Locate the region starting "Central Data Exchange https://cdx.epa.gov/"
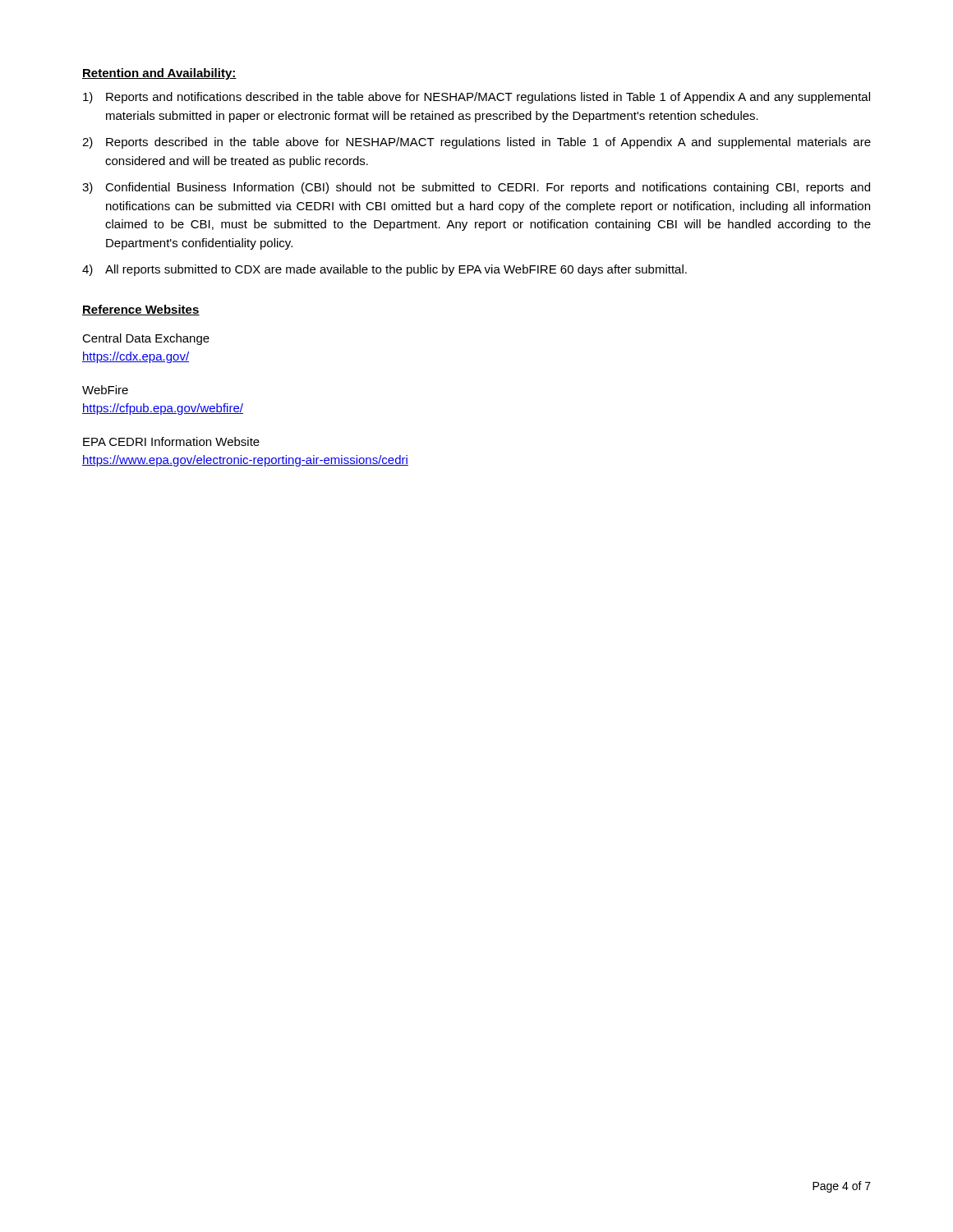The width and height of the screenshot is (953, 1232). click(x=146, y=339)
